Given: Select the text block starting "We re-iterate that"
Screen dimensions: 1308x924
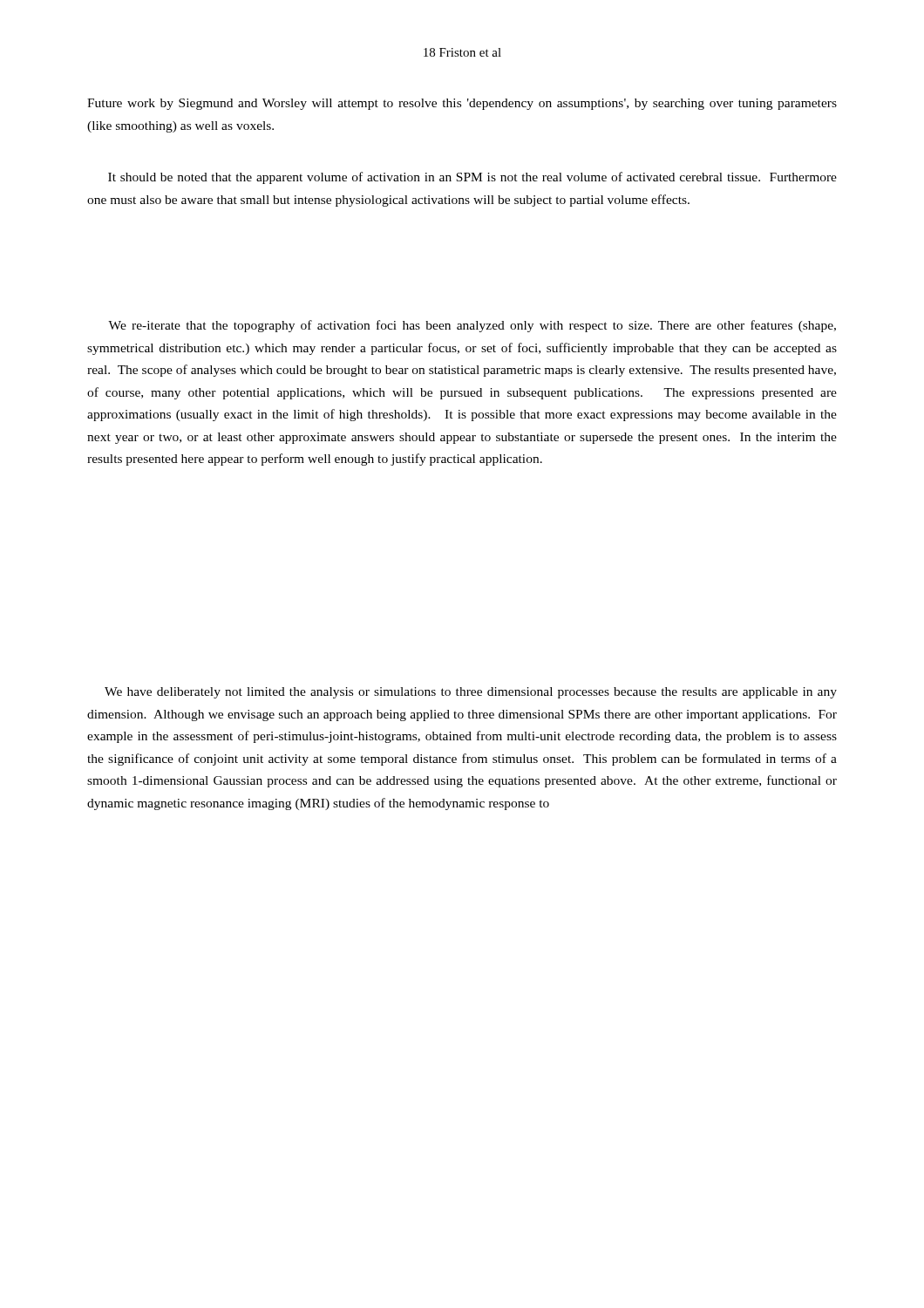Looking at the screenshot, I should point(462,392).
